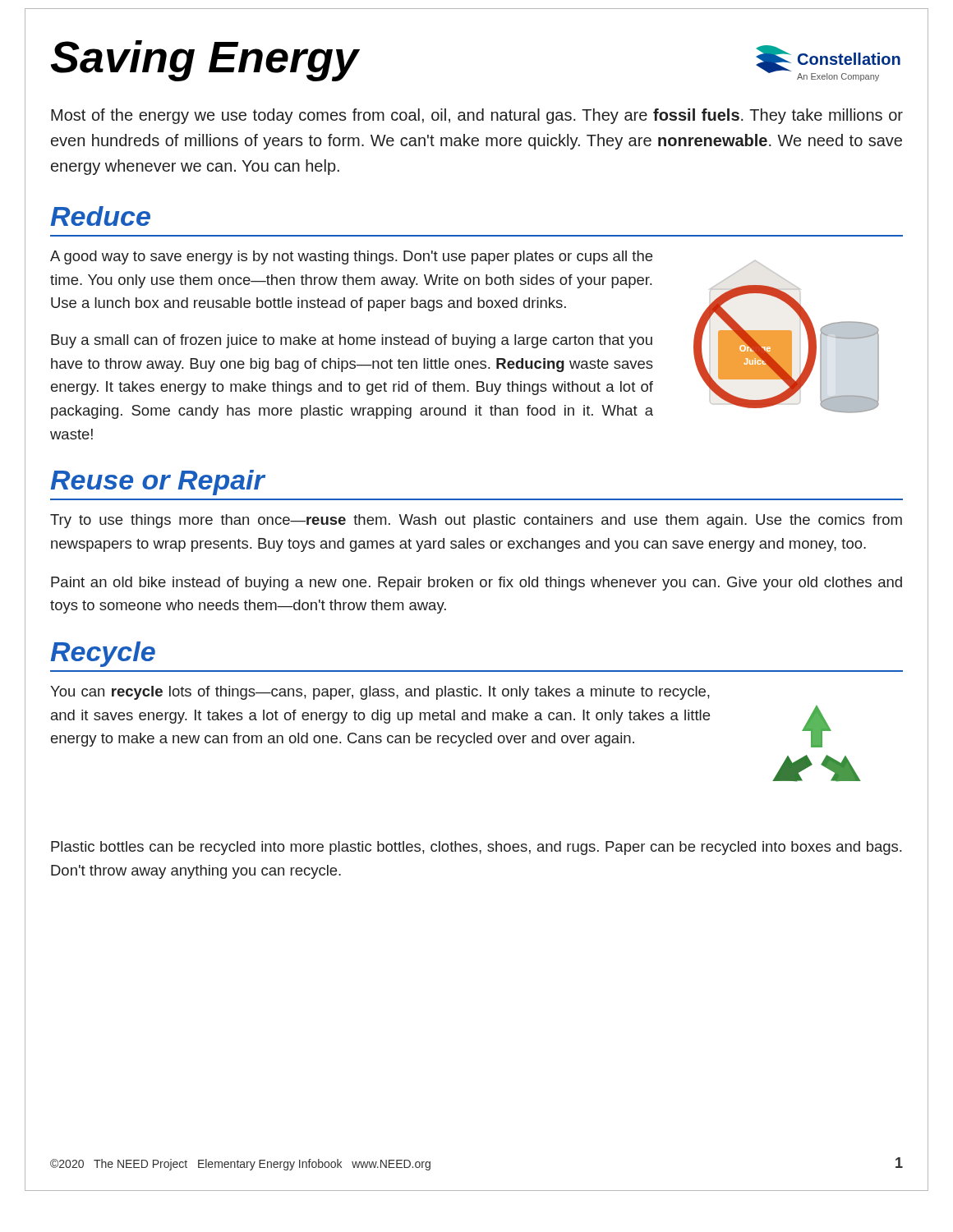The image size is (953, 1232).
Task: Click on the block starting "Reuse or Repair"
Action: click(157, 480)
